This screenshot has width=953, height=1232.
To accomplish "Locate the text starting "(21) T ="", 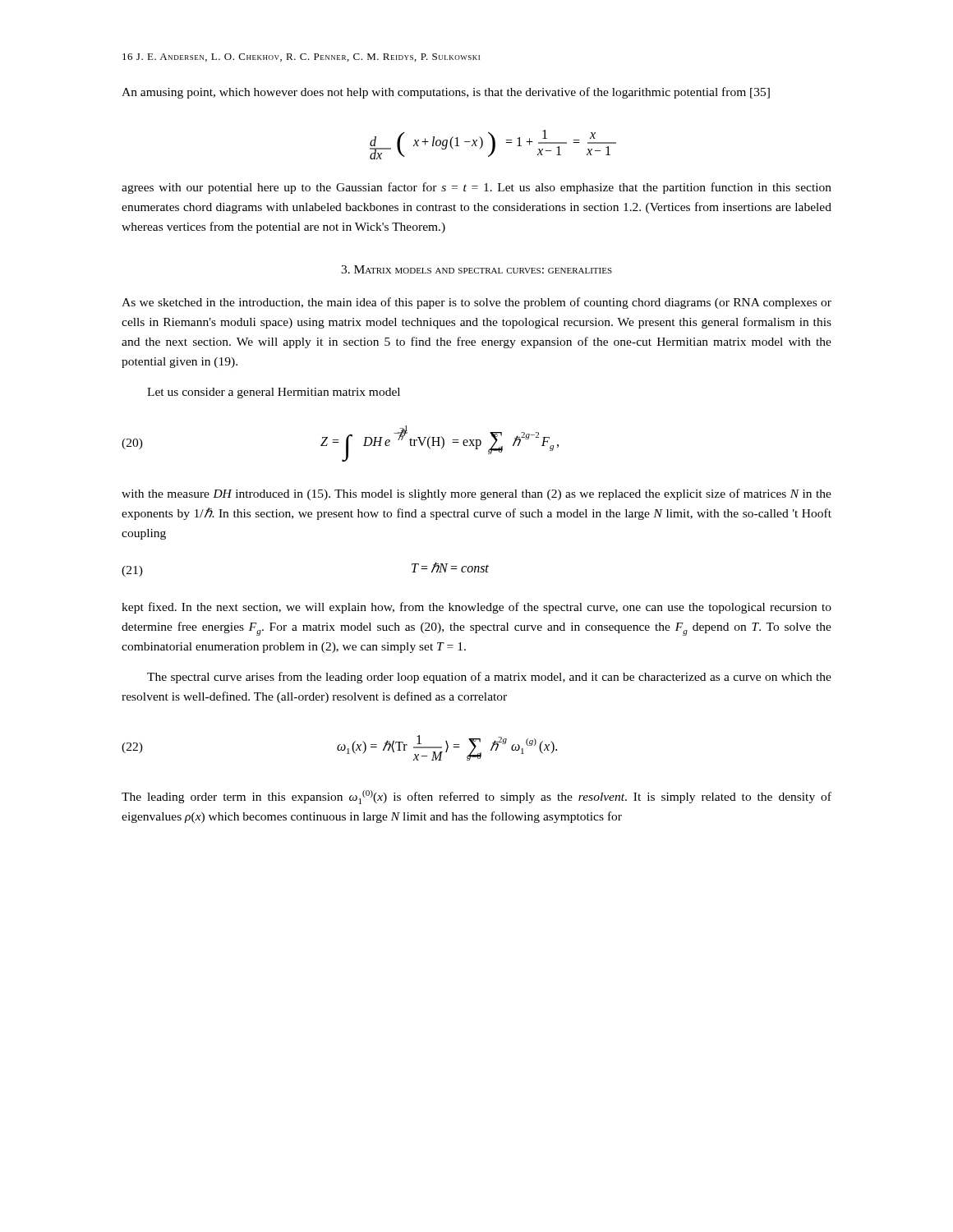I will [476, 570].
